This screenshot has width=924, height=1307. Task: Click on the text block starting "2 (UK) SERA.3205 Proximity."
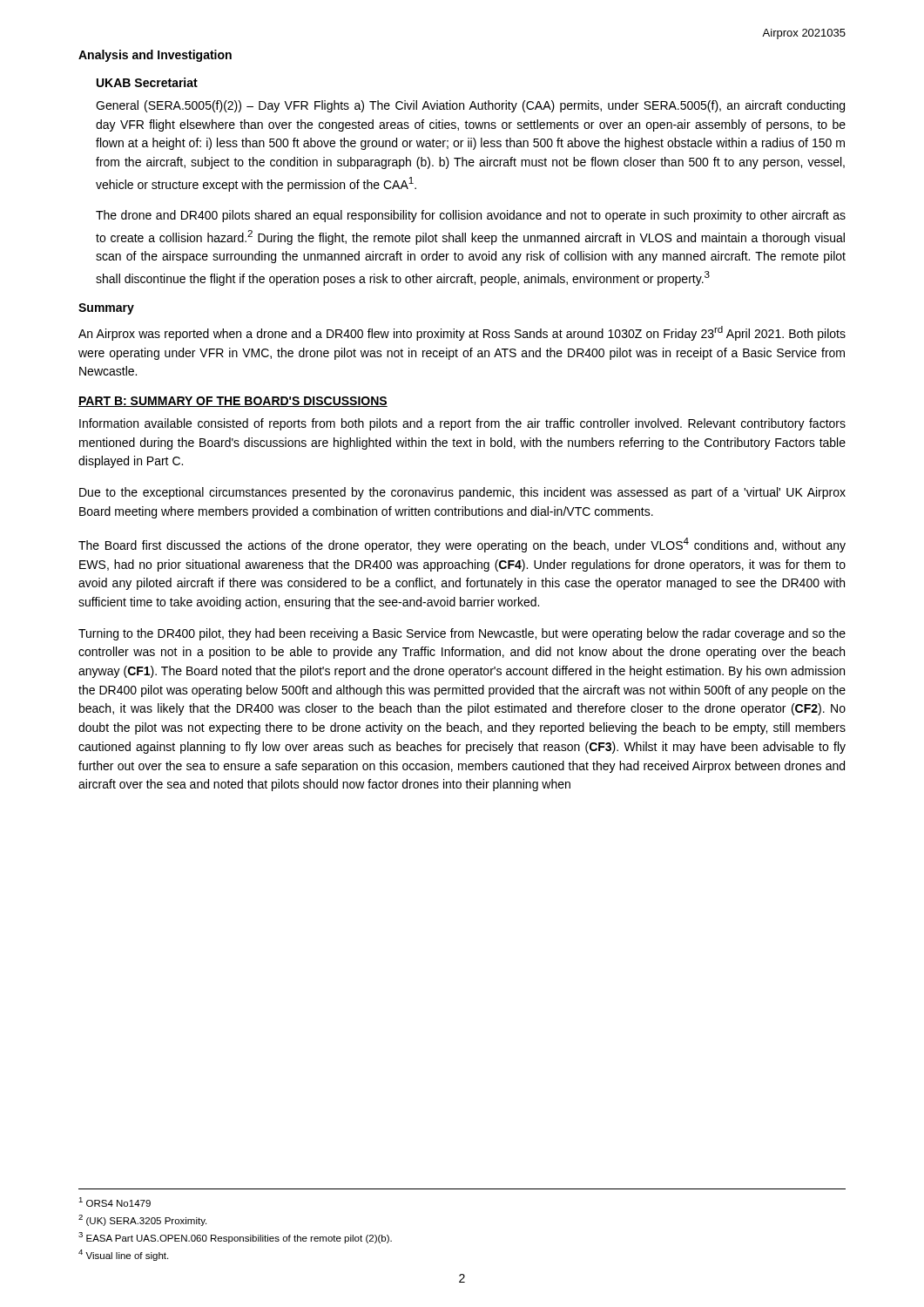click(x=143, y=1219)
